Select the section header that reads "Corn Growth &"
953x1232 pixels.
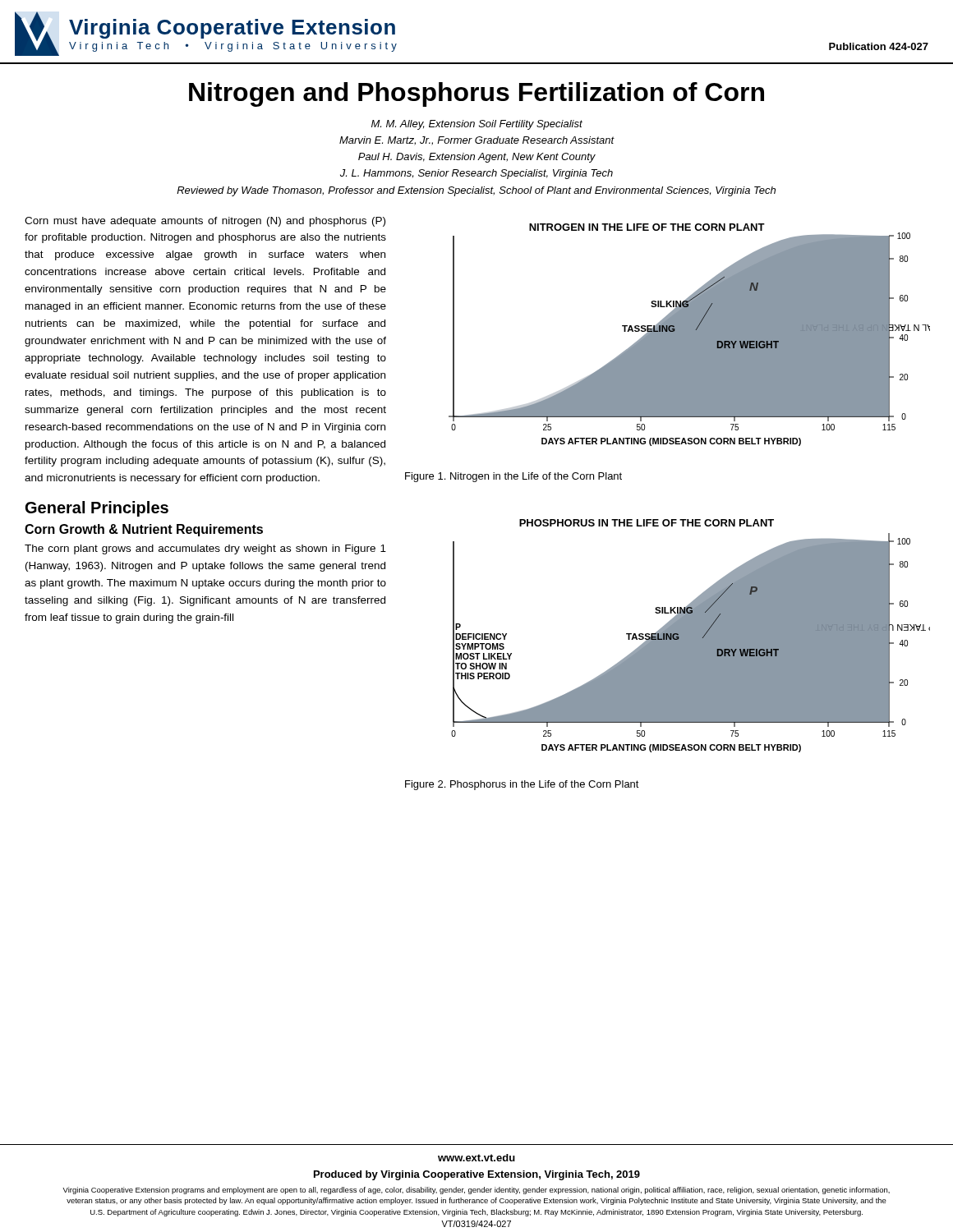[144, 530]
